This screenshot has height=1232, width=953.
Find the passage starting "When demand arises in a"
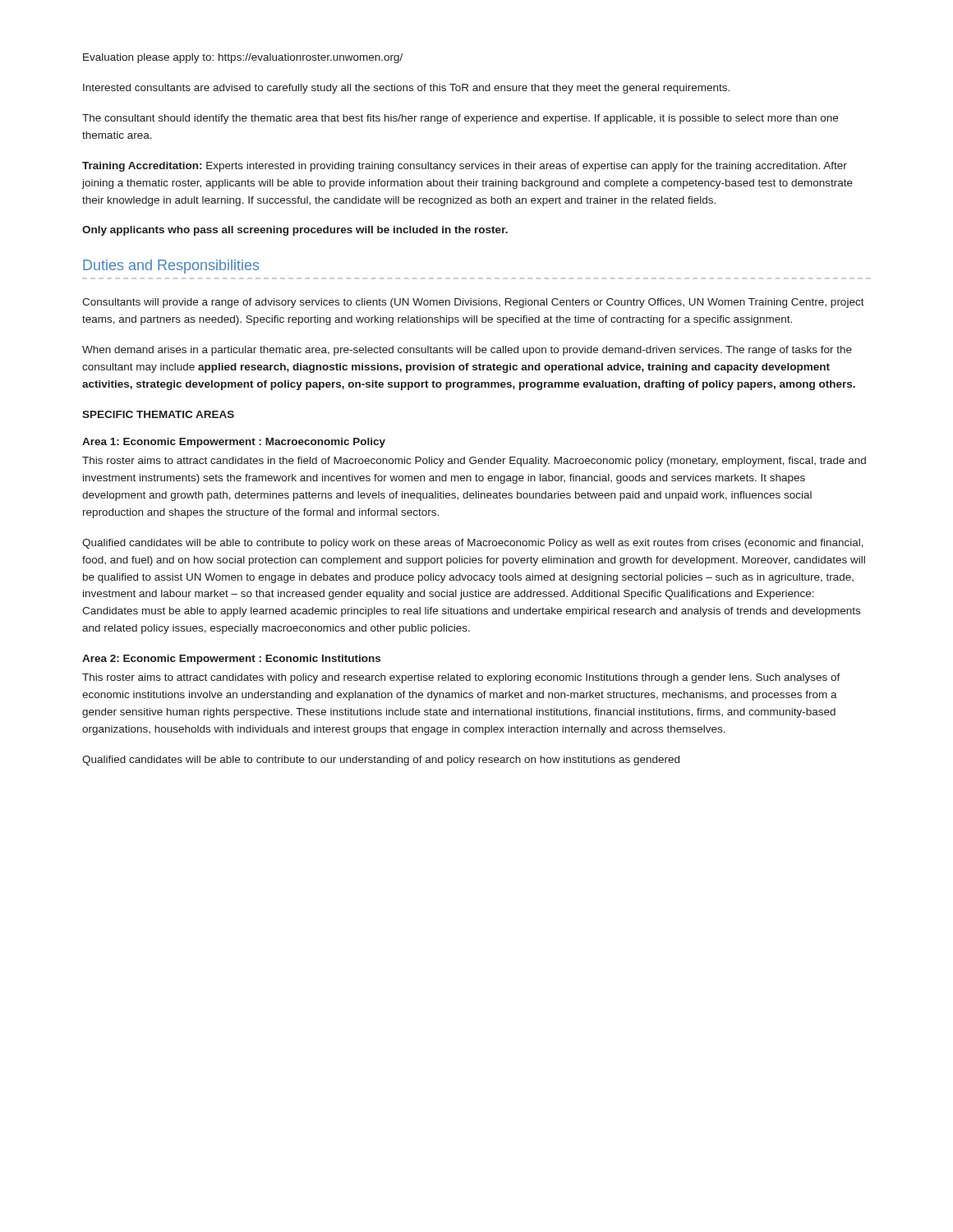tap(469, 367)
